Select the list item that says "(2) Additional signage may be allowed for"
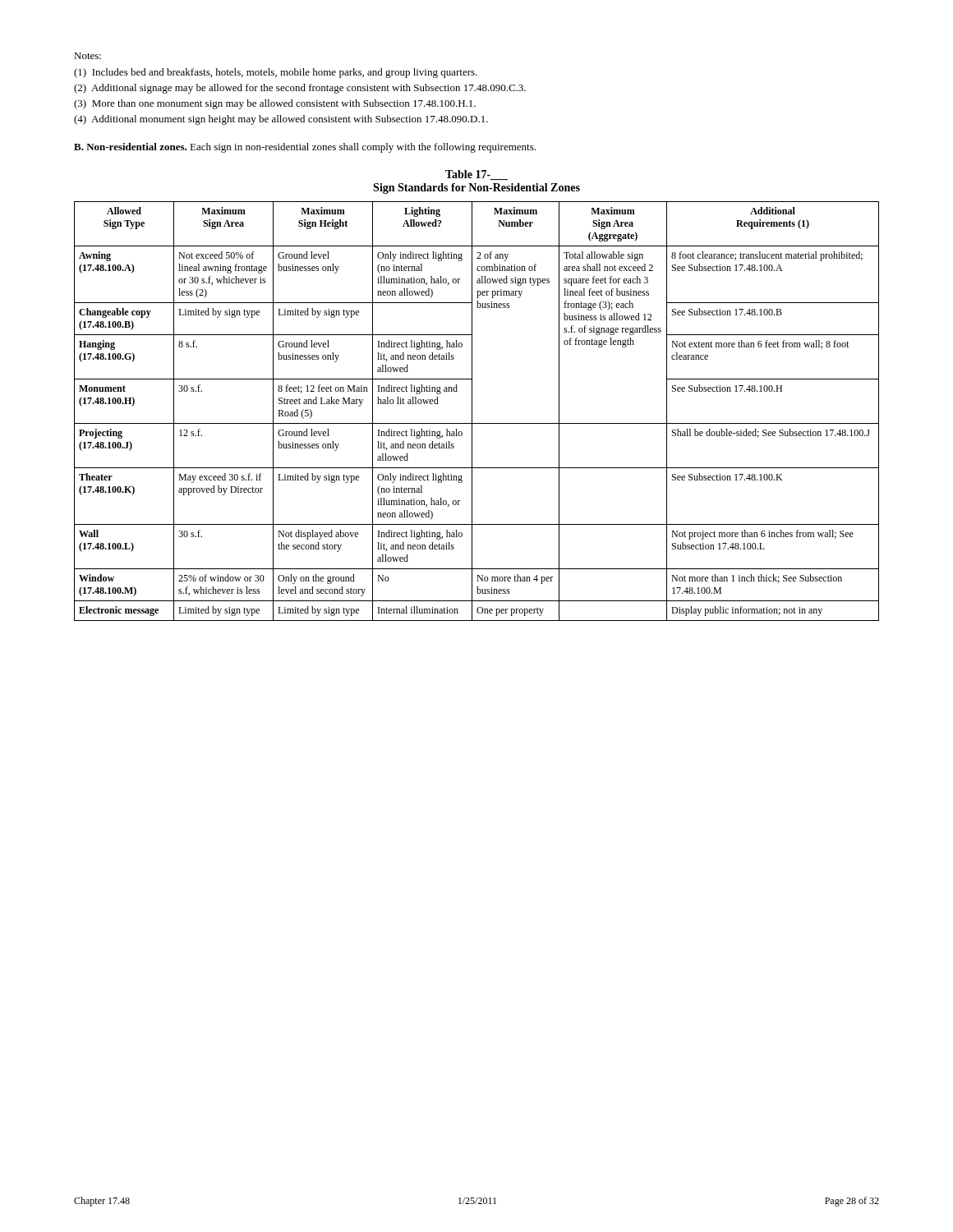The height and width of the screenshot is (1232, 953). [x=300, y=87]
